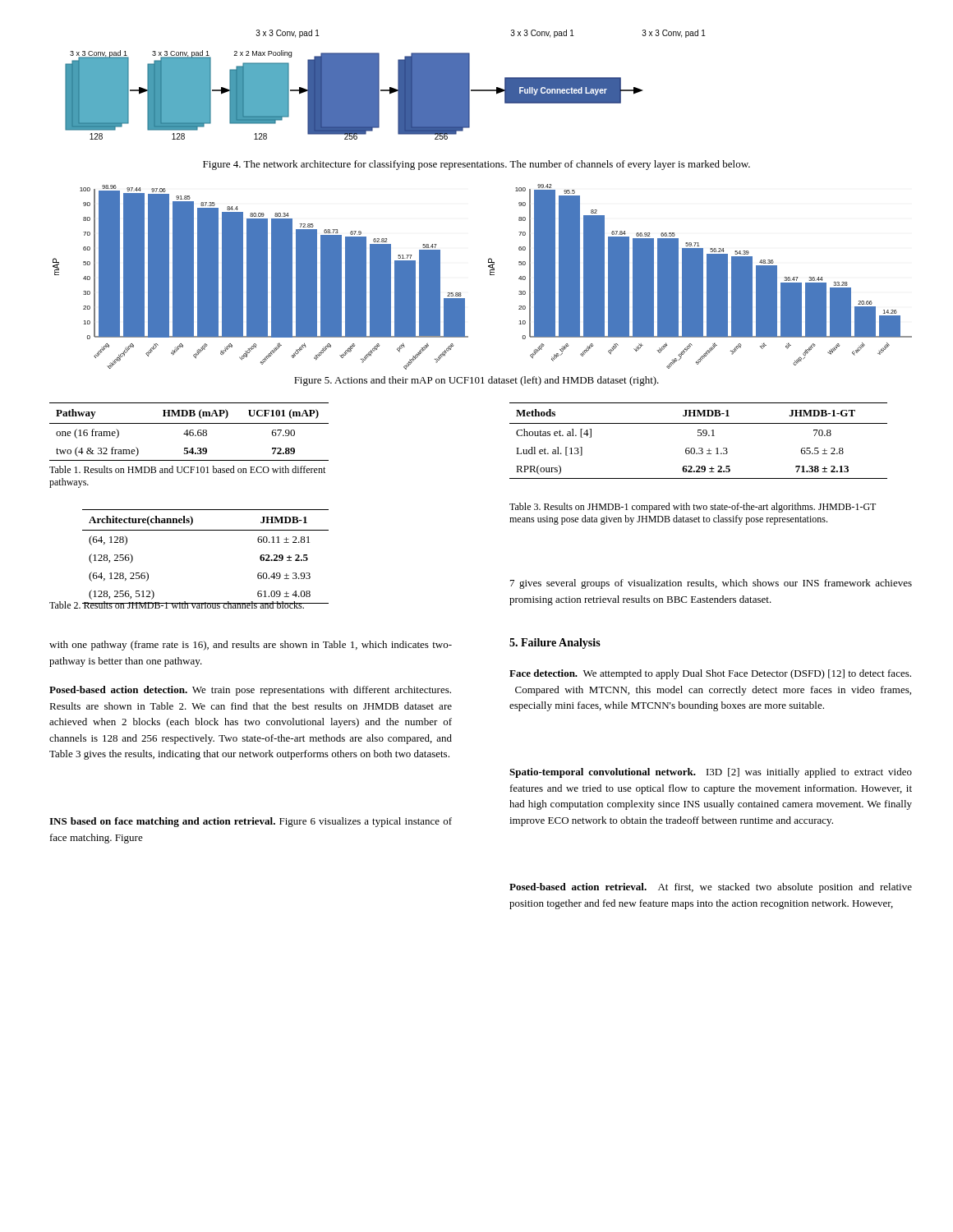Locate the schematic
The width and height of the screenshot is (953, 1232).
[x=476, y=88]
